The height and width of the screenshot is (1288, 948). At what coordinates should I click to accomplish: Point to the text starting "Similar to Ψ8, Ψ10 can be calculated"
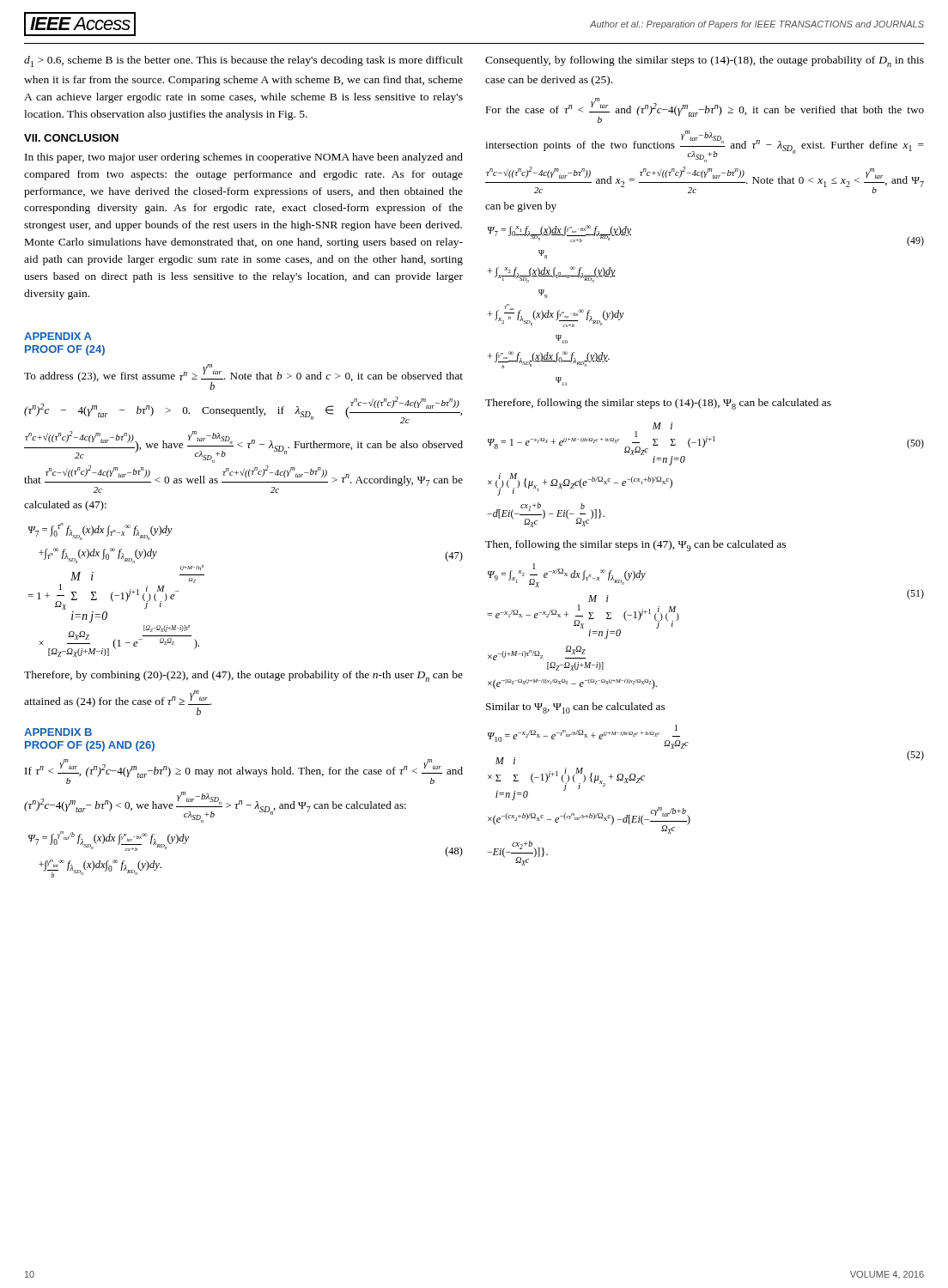(x=575, y=707)
